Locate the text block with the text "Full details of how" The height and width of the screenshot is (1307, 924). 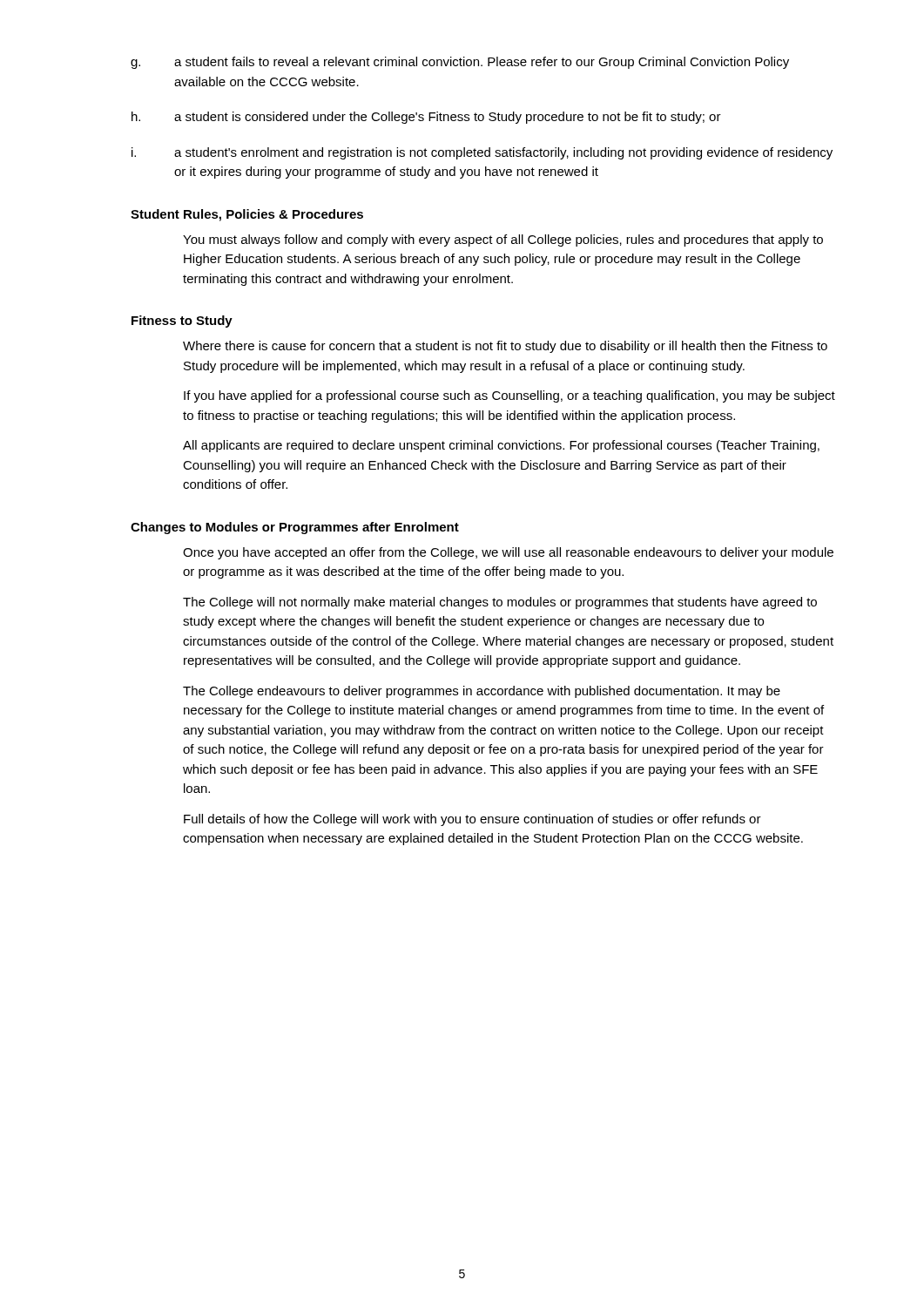click(x=493, y=828)
